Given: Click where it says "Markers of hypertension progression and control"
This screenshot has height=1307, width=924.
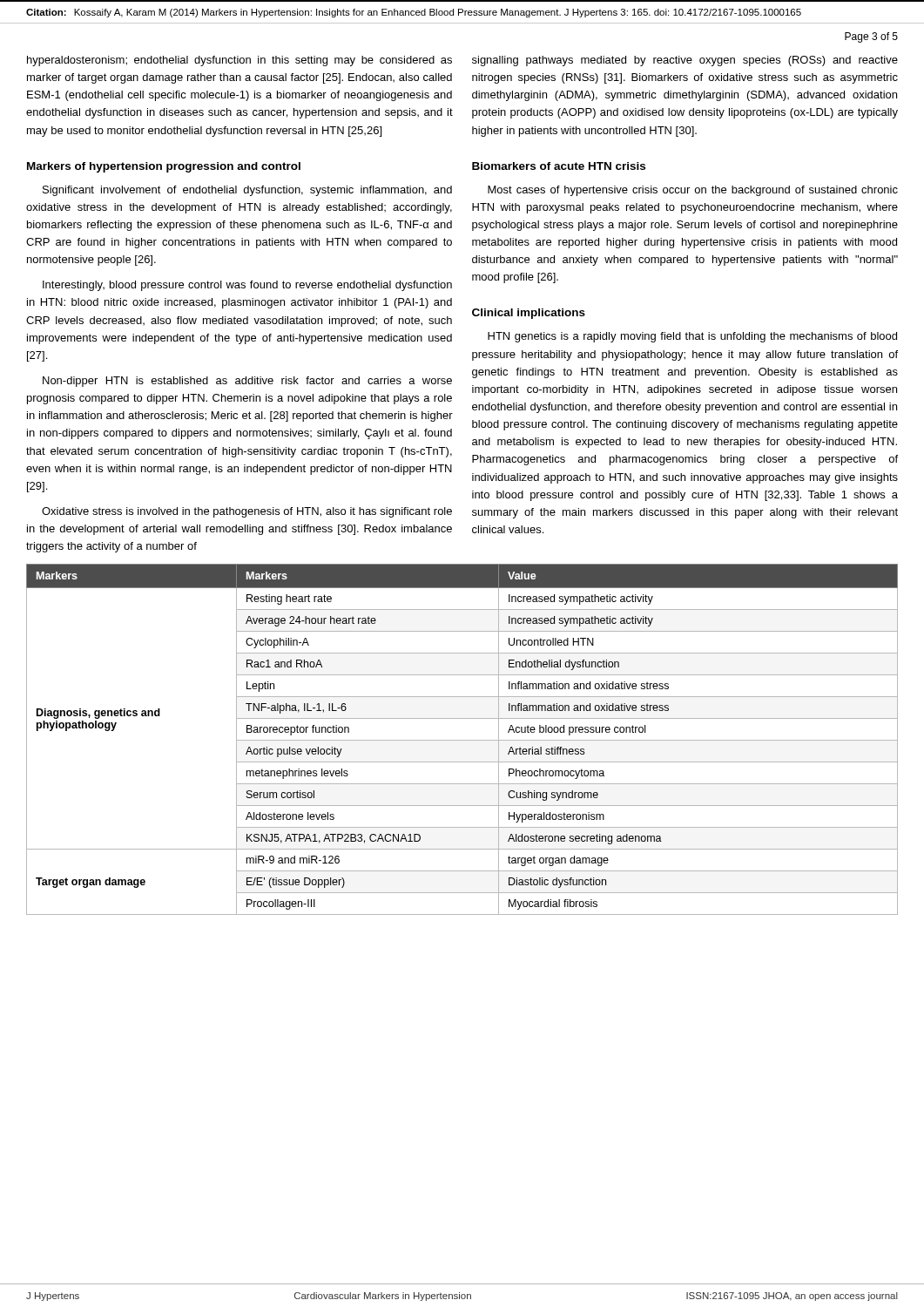Looking at the screenshot, I should 164,166.
